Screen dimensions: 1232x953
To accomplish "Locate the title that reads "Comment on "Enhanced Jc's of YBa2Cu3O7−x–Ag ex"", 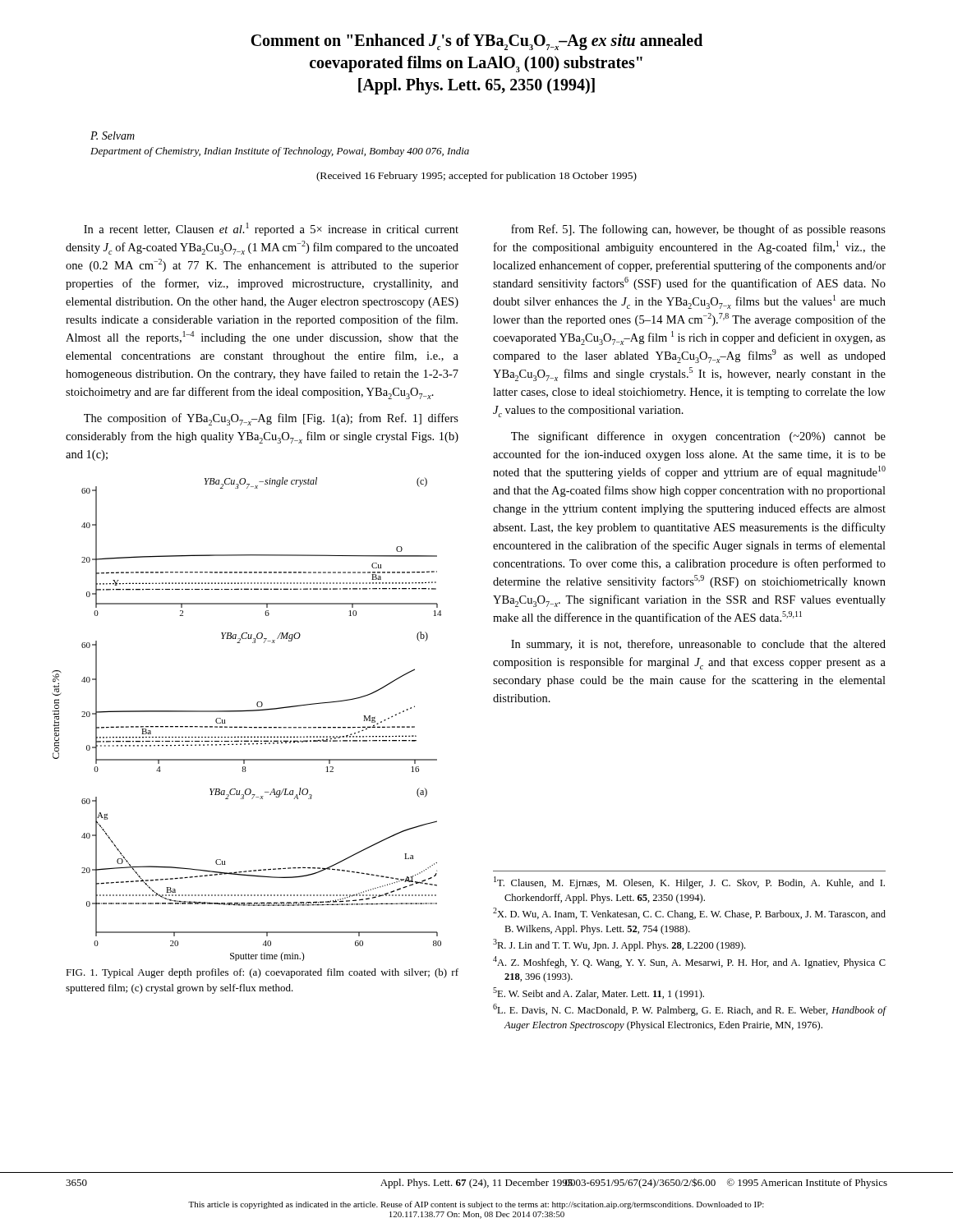I will pos(476,63).
